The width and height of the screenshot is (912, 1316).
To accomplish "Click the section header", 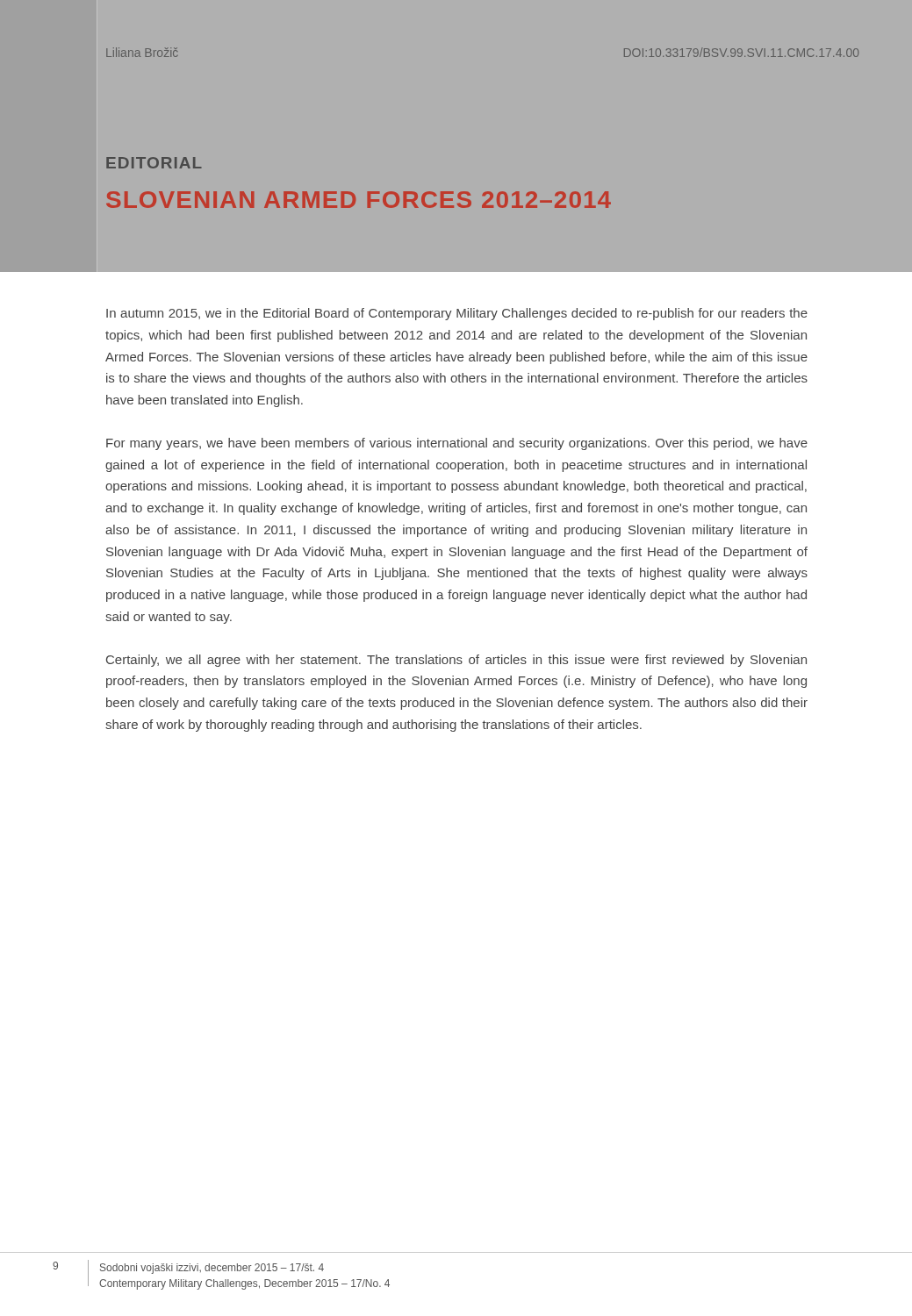I will click(x=154, y=163).
